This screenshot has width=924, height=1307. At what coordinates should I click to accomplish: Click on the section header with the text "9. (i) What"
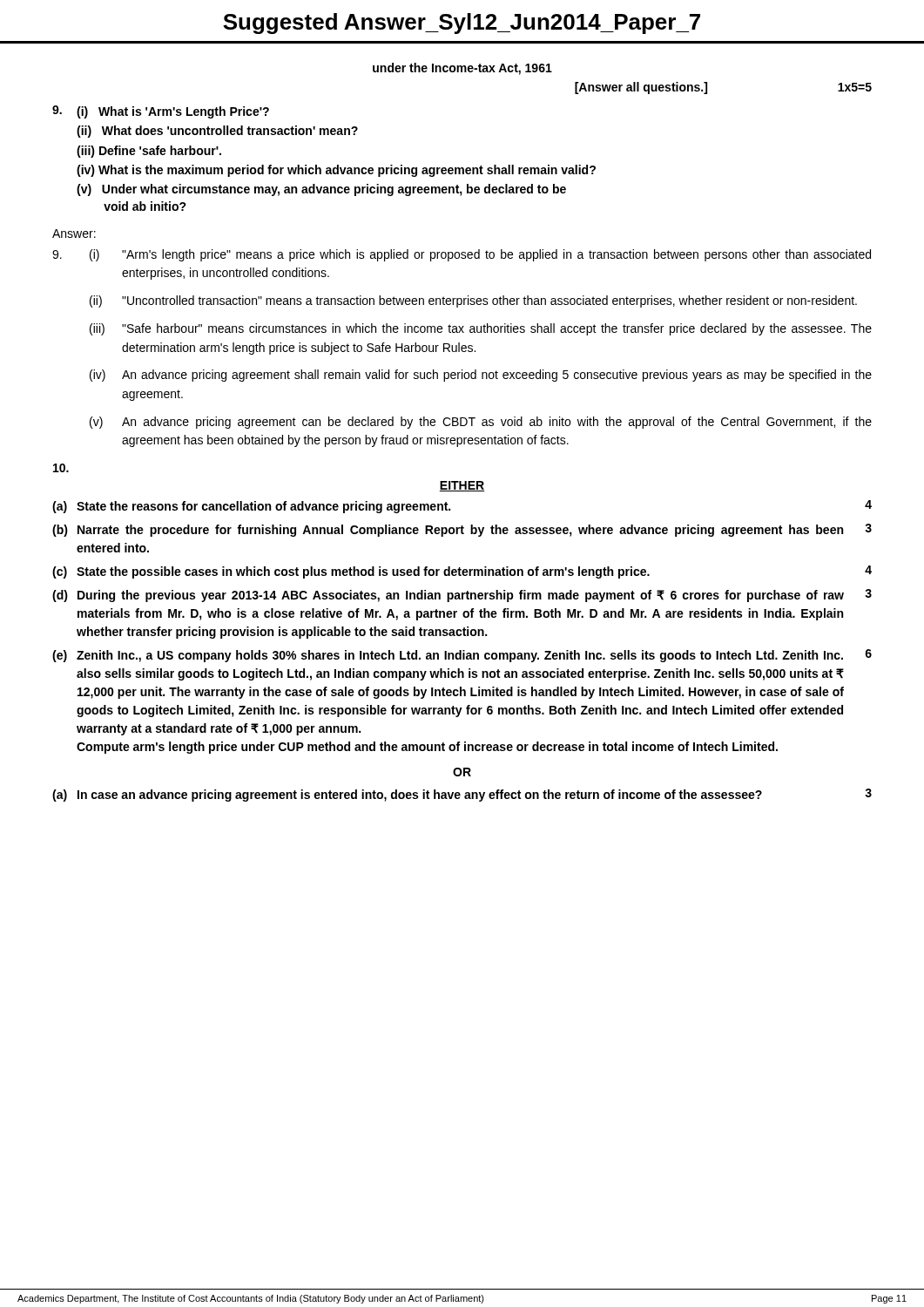click(x=462, y=160)
